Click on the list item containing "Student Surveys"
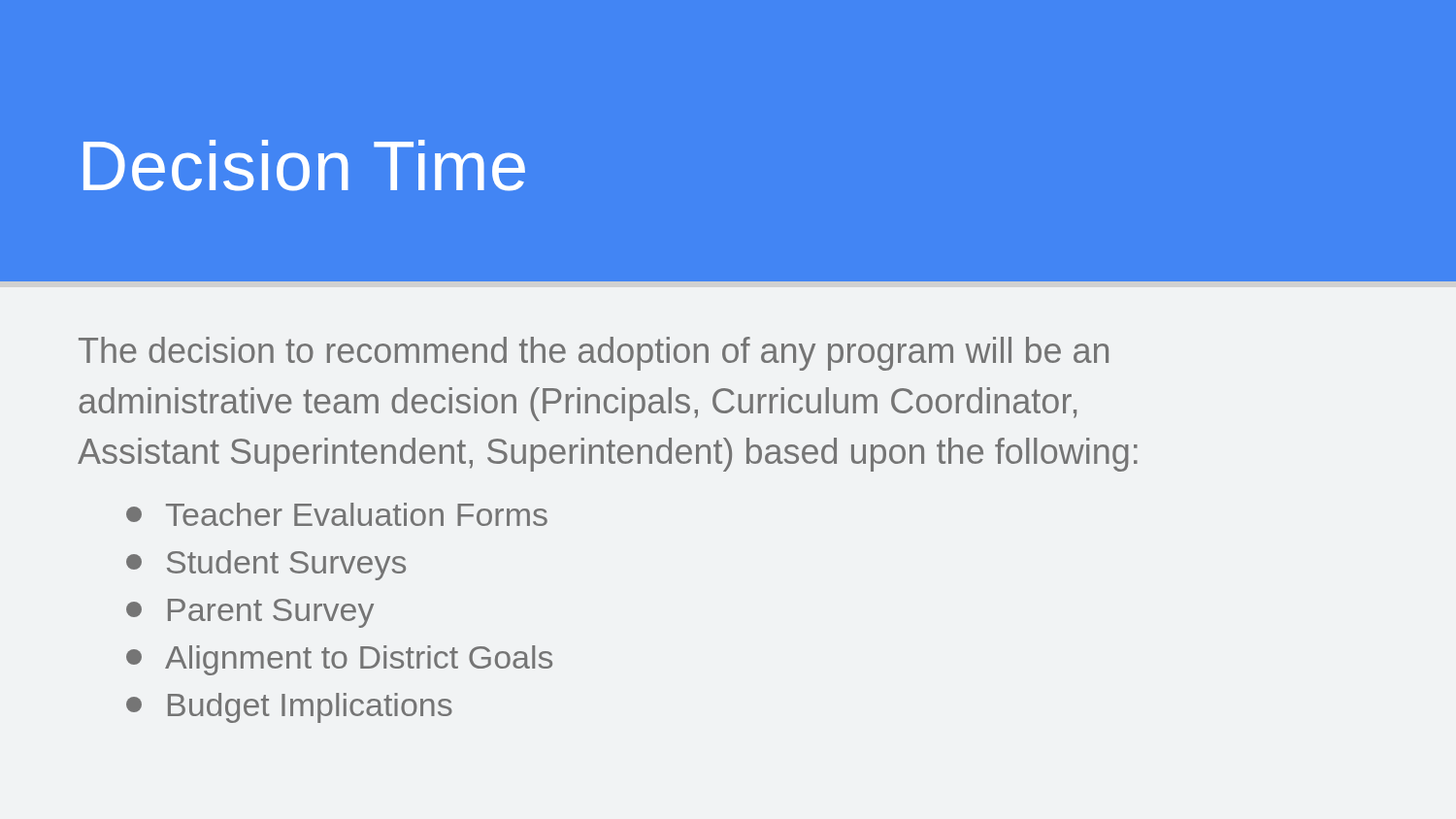1456x819 pixels. pos(267,562)
